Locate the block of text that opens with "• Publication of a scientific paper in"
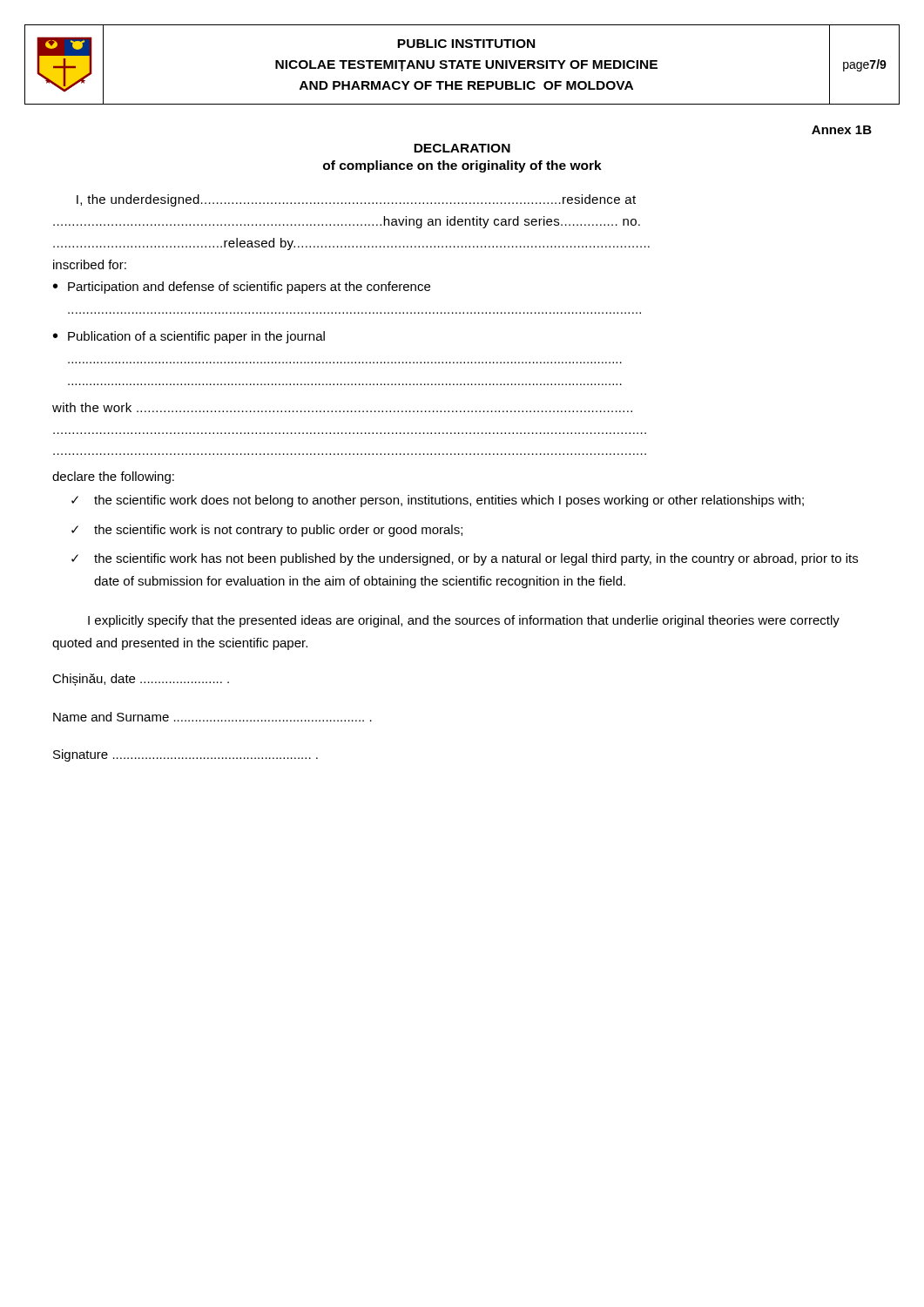The width and height of the screenshot is (924, 1307). click(462, 359)
